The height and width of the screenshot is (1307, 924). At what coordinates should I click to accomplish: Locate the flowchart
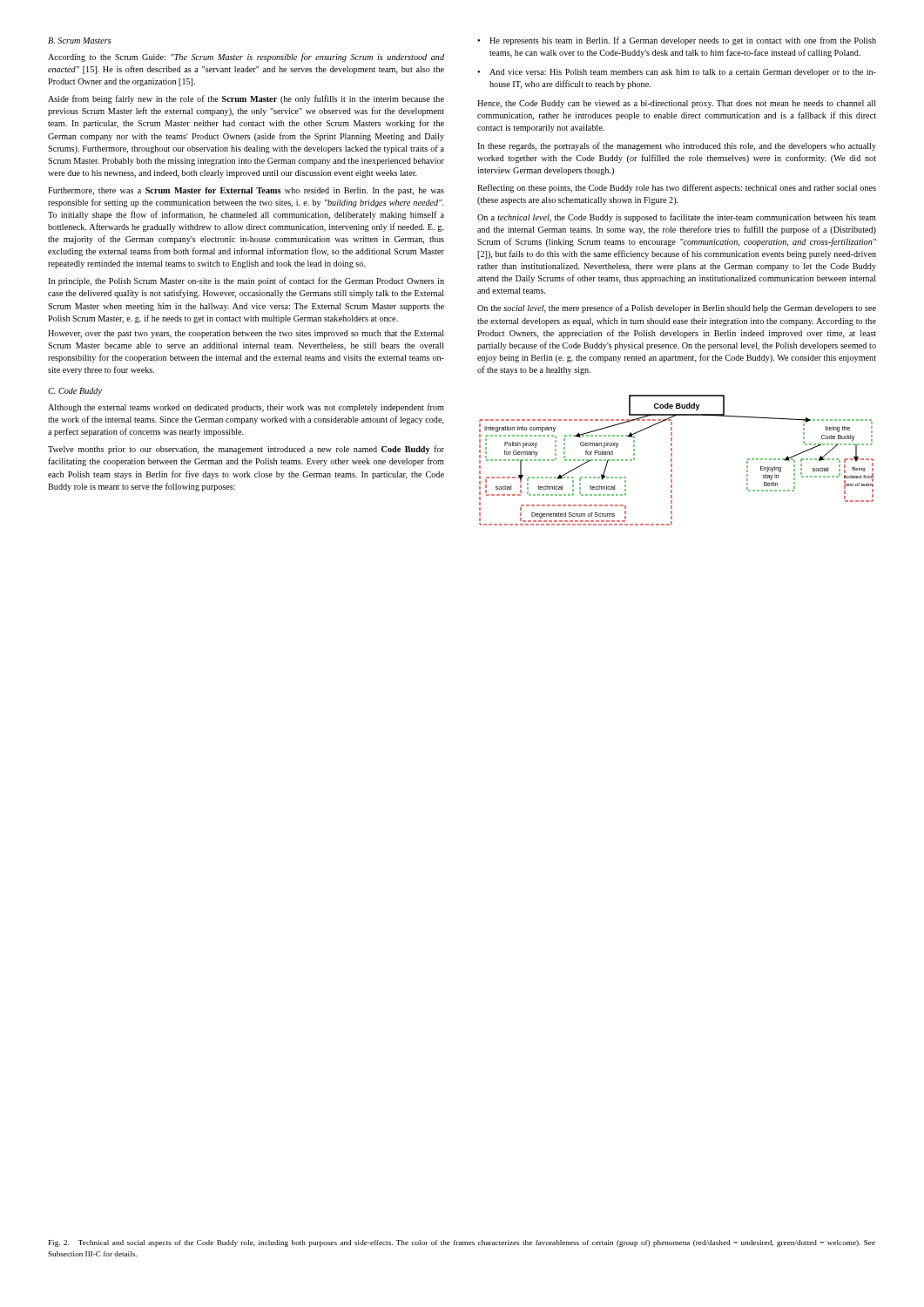(677, 477)
